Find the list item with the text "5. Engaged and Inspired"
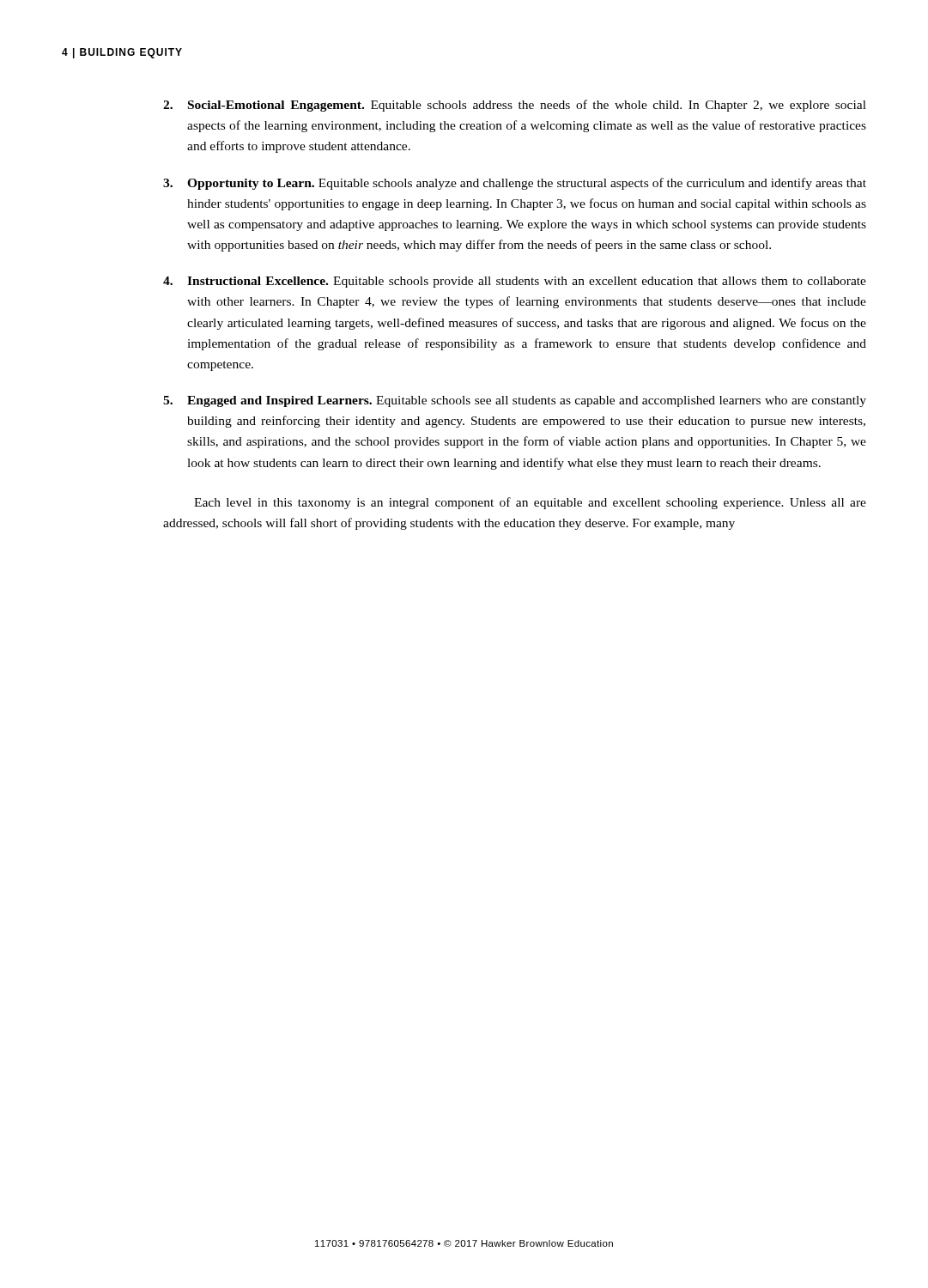The height and width of the screenshot is (1288, 928). point(515,431)
